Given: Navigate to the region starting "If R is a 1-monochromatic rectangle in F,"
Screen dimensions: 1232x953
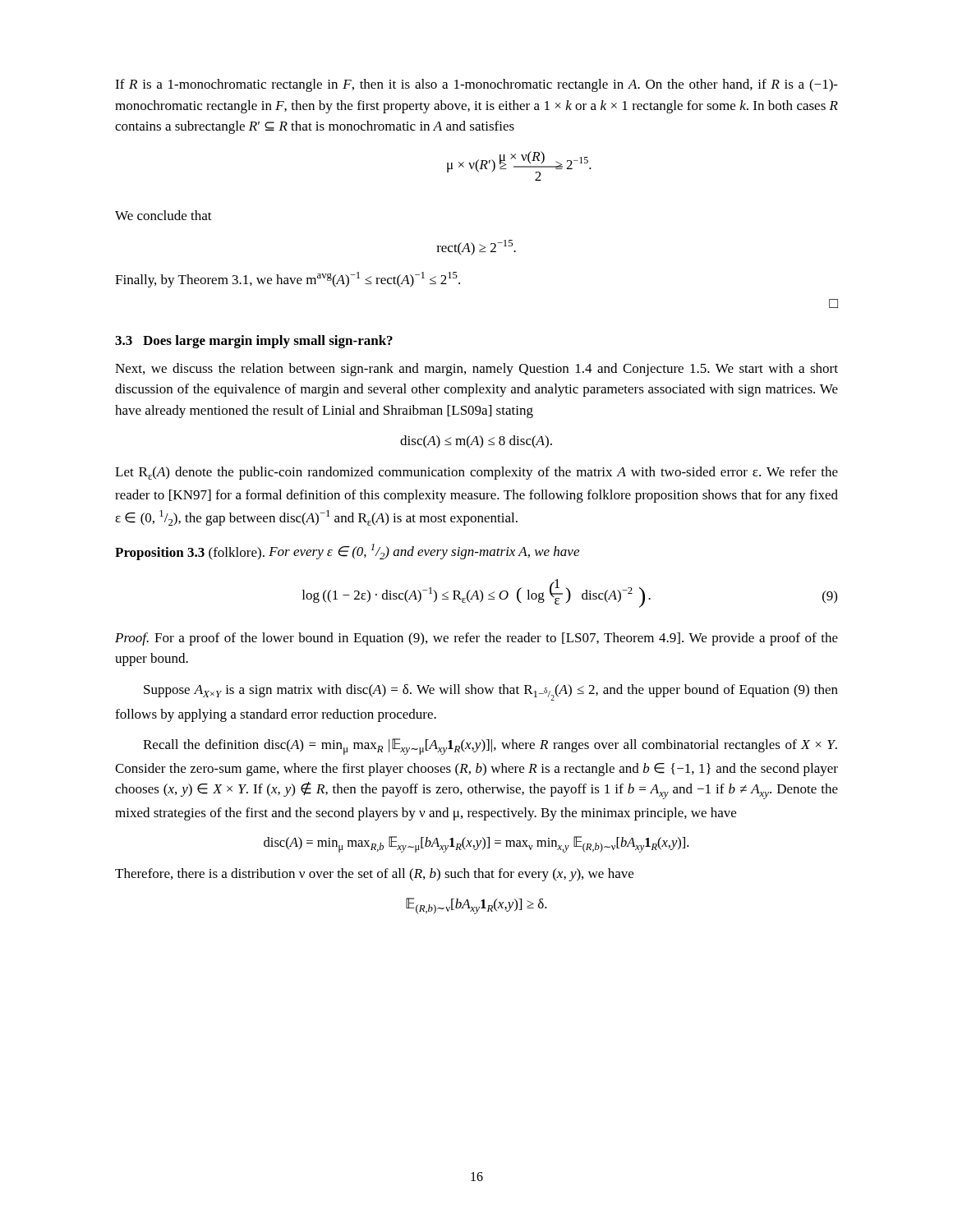Looking at the screenshot, I should pos(476,105).
